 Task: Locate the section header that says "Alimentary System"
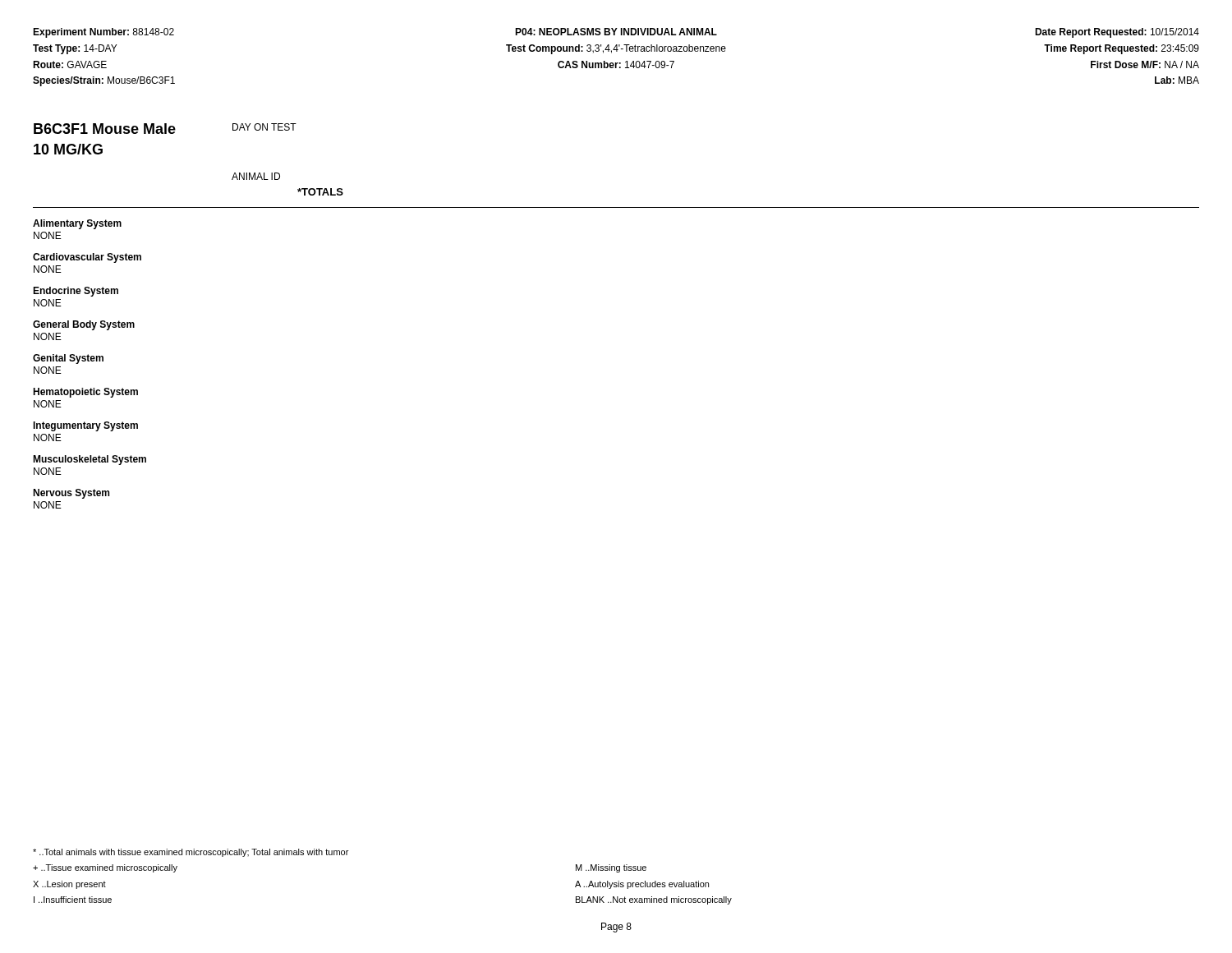pos(77,223)
